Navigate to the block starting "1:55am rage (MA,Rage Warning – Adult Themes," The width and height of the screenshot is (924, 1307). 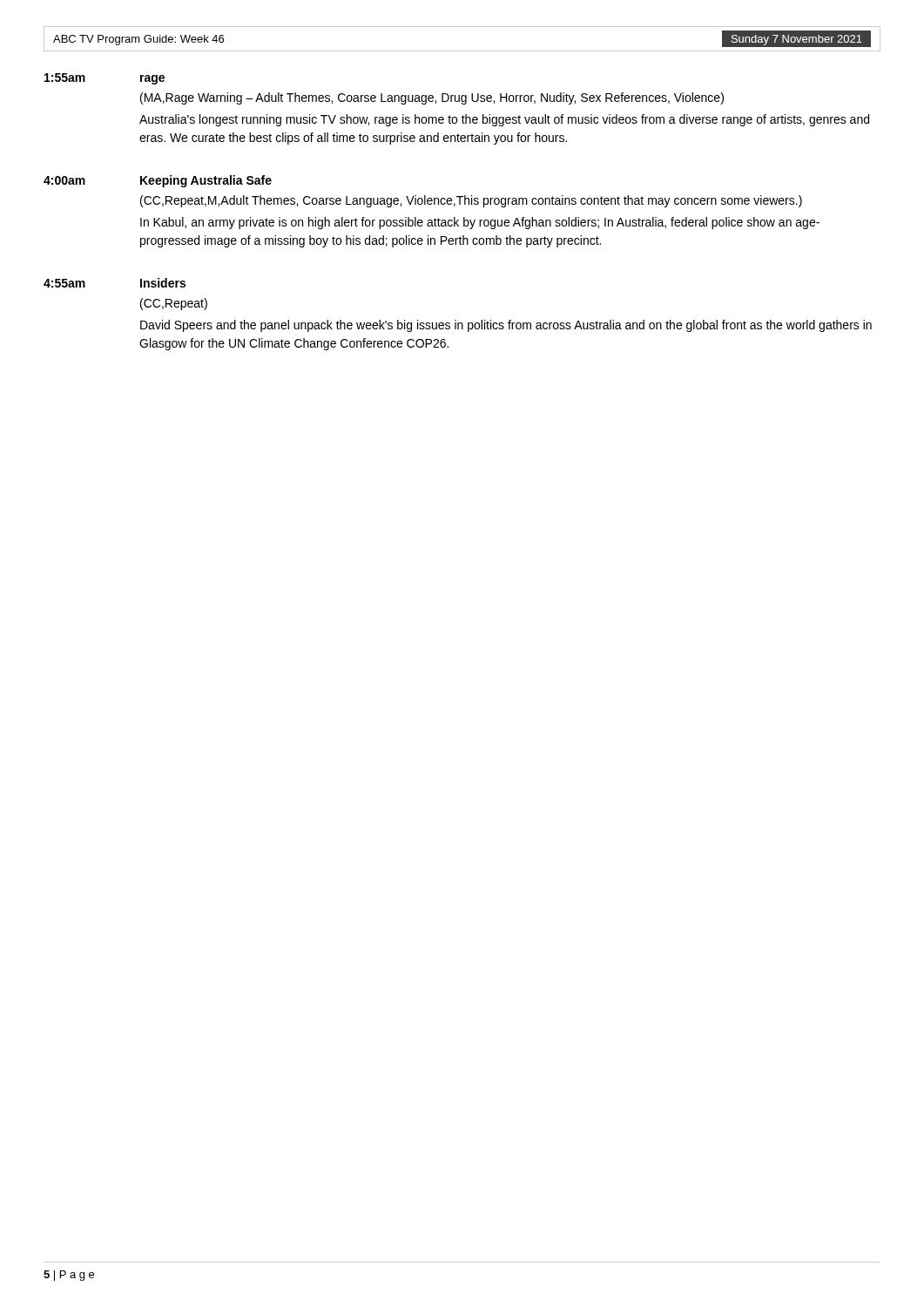[462, 108]
